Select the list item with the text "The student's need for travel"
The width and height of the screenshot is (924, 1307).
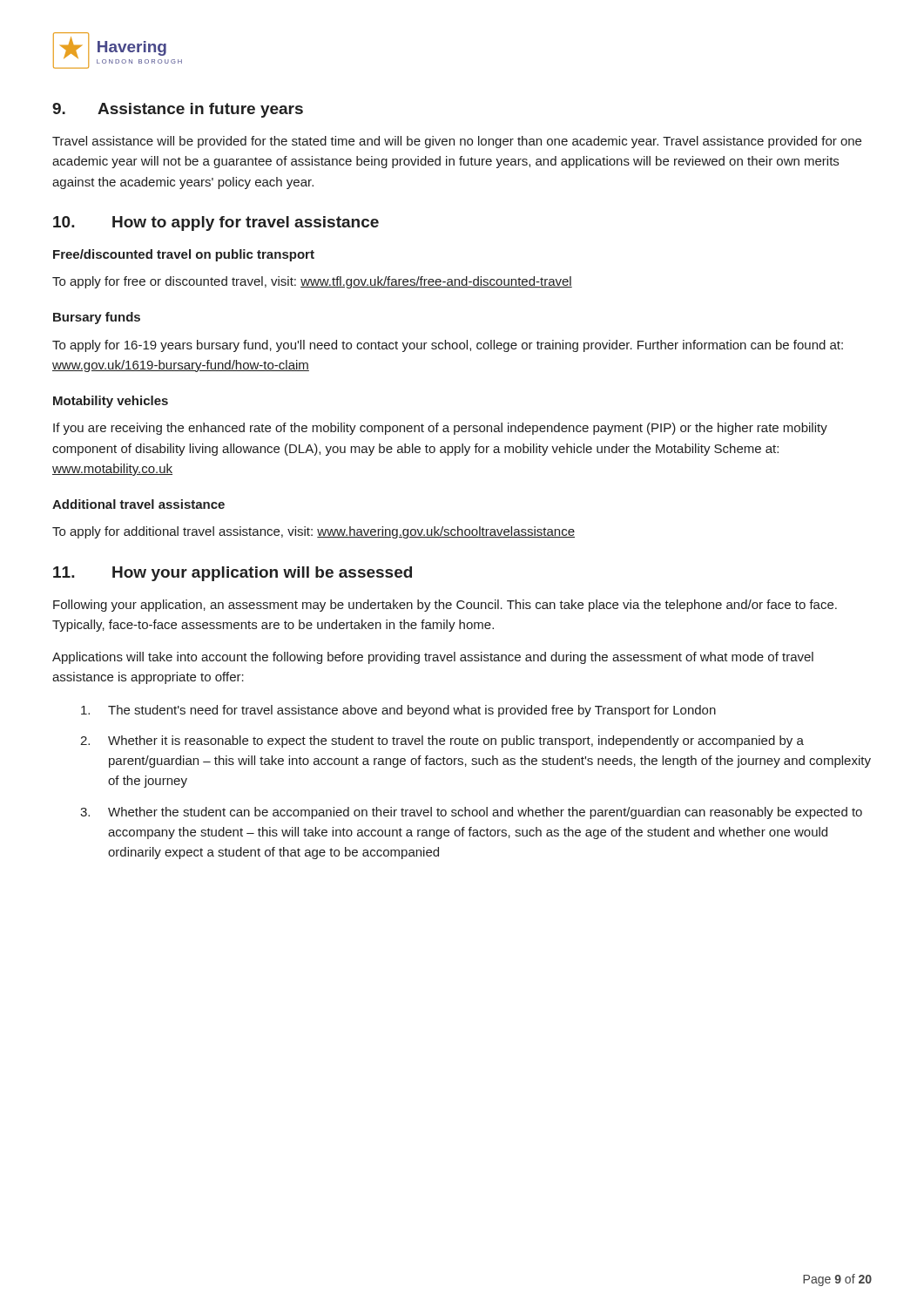pos(462,709)
